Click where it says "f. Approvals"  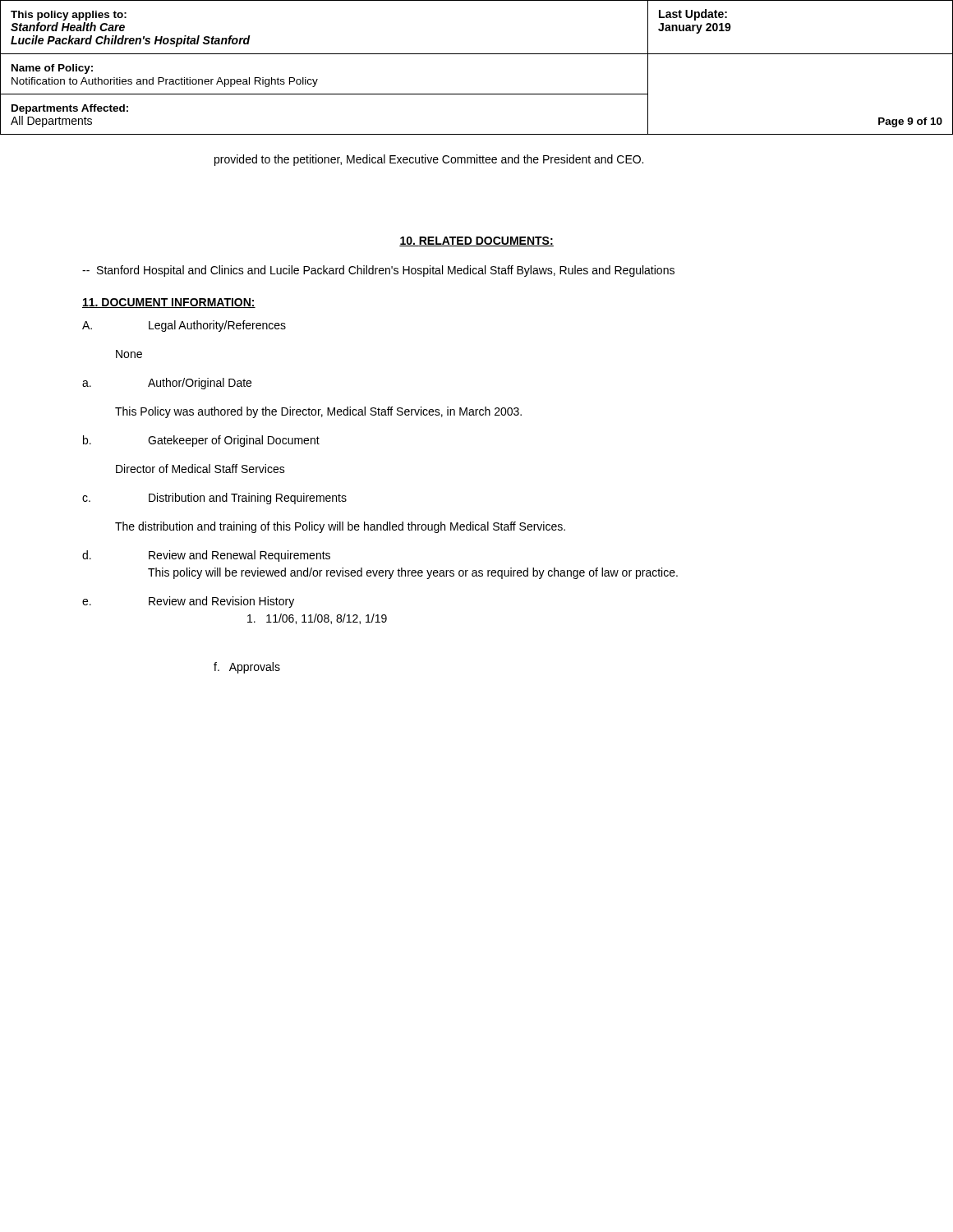pos(247,667)
